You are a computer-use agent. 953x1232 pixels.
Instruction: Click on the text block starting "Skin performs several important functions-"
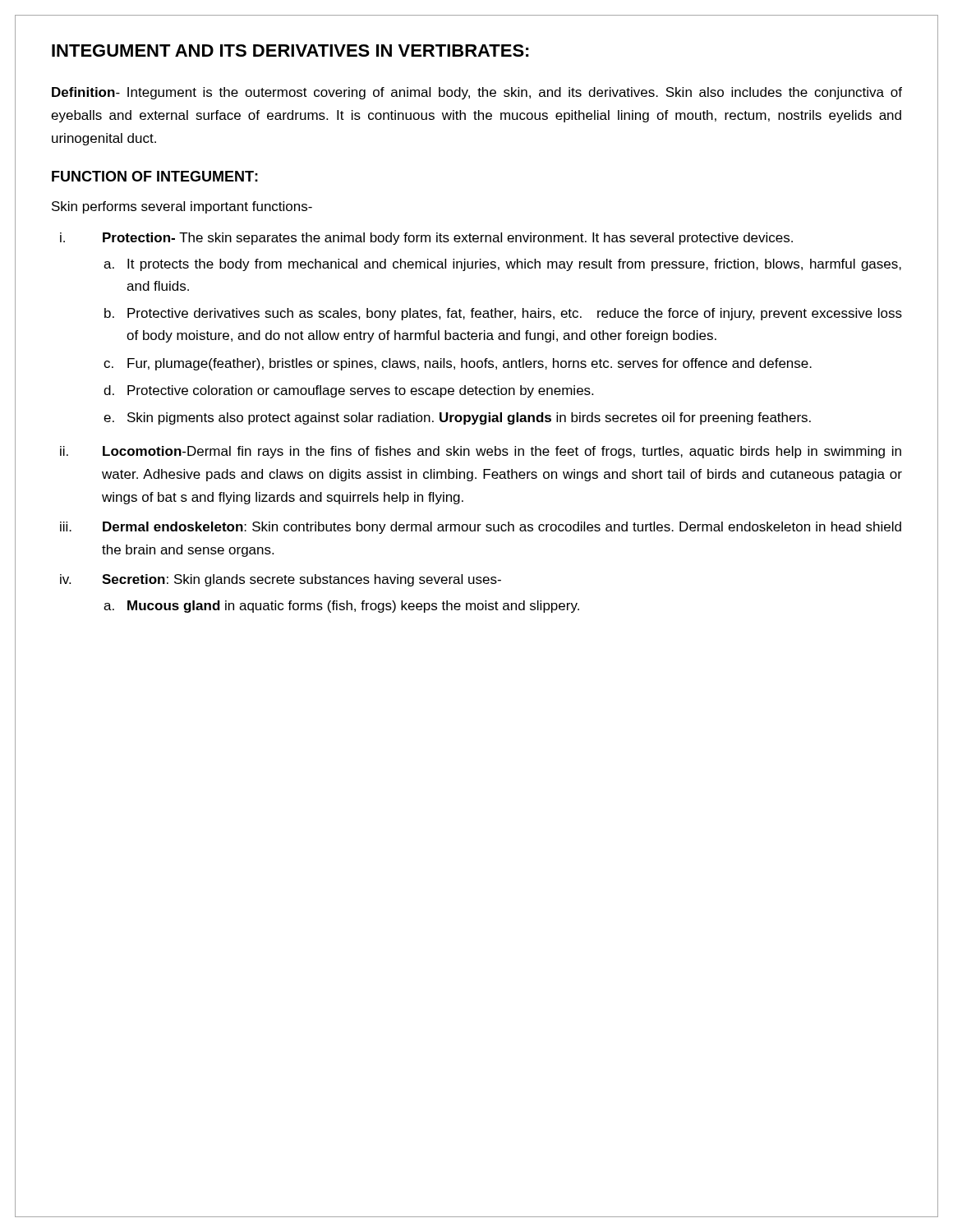[182, 206]
